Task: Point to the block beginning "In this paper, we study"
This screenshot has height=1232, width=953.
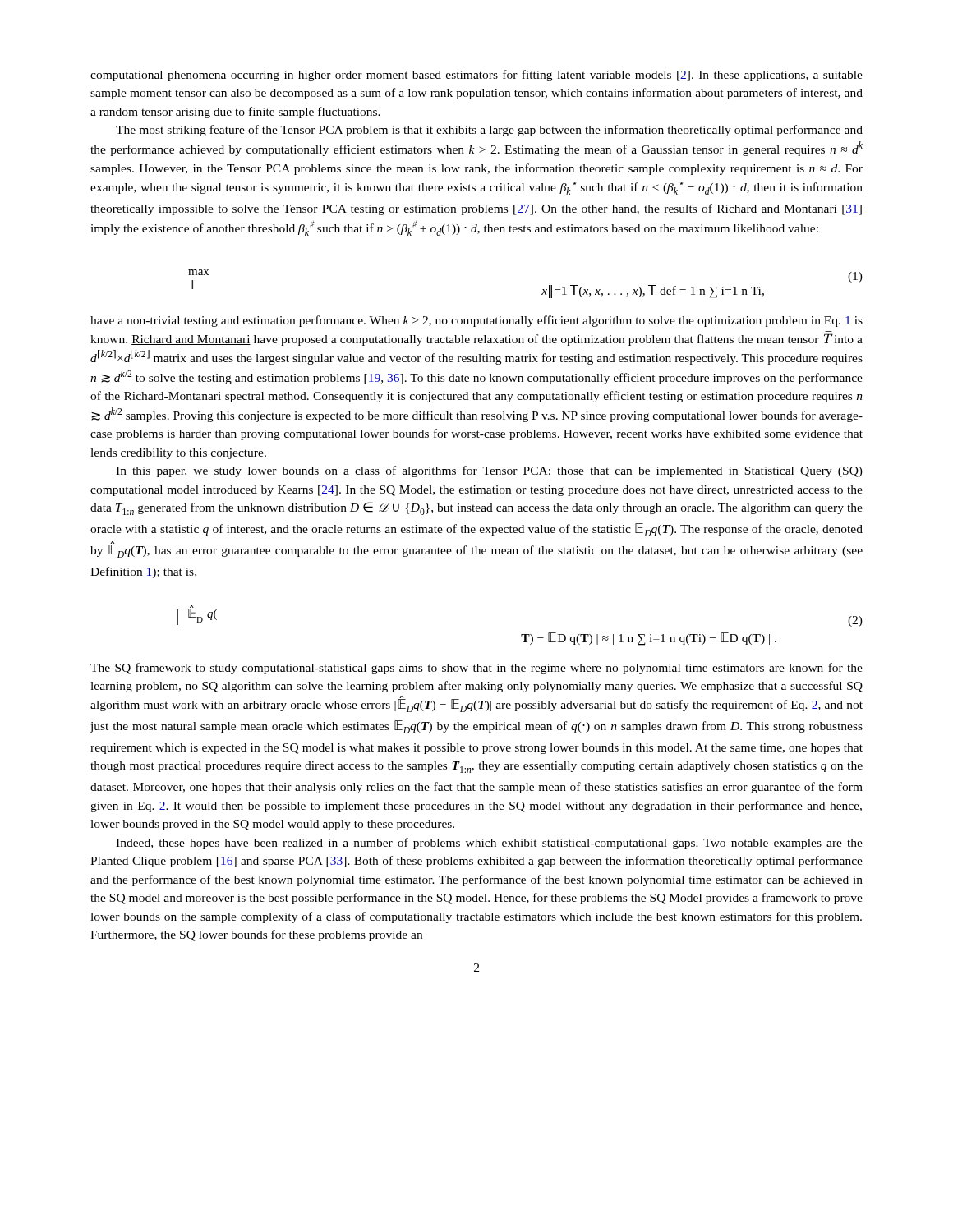Action: 476,522
